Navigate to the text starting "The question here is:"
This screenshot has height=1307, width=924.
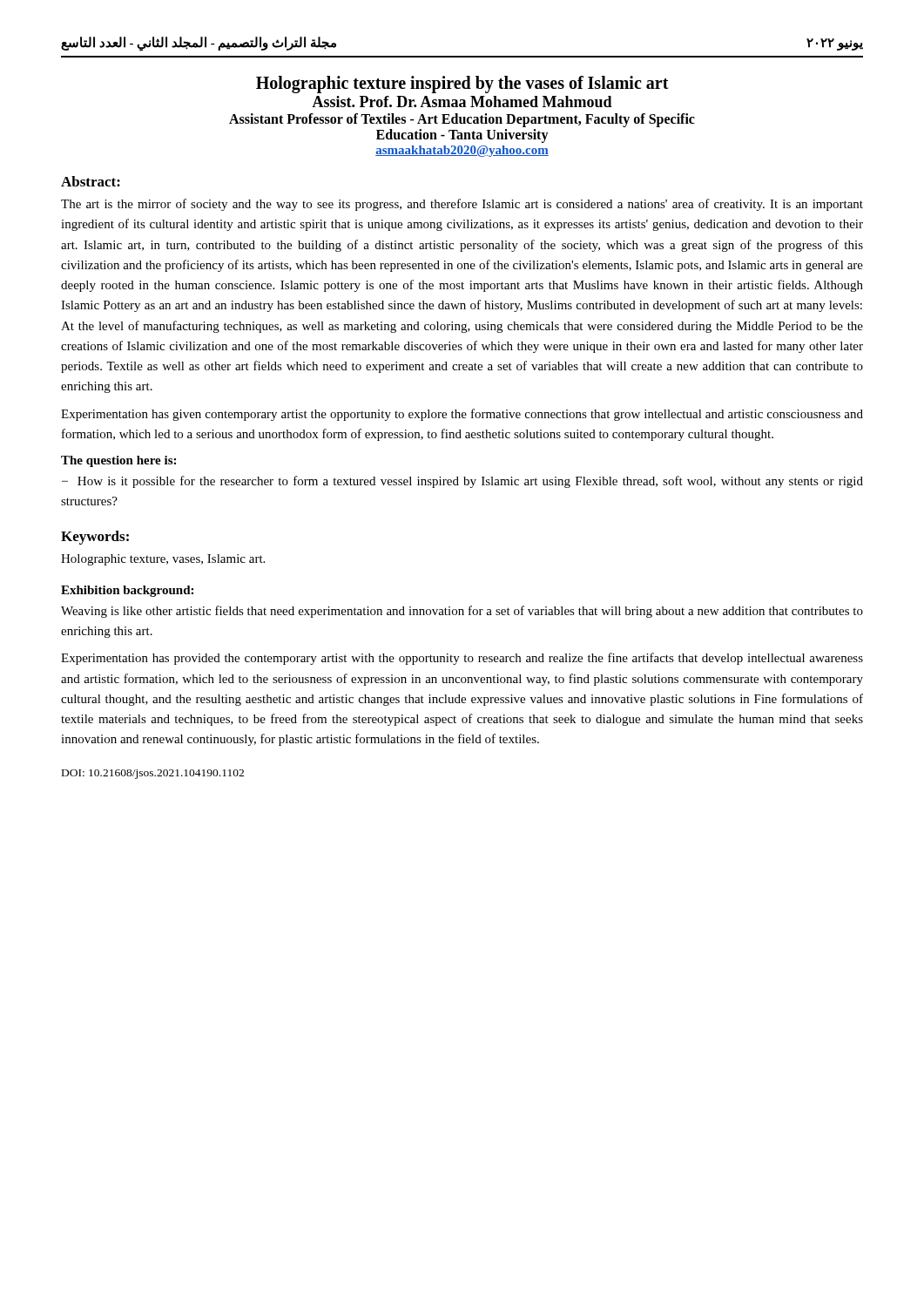click(119, 460)
